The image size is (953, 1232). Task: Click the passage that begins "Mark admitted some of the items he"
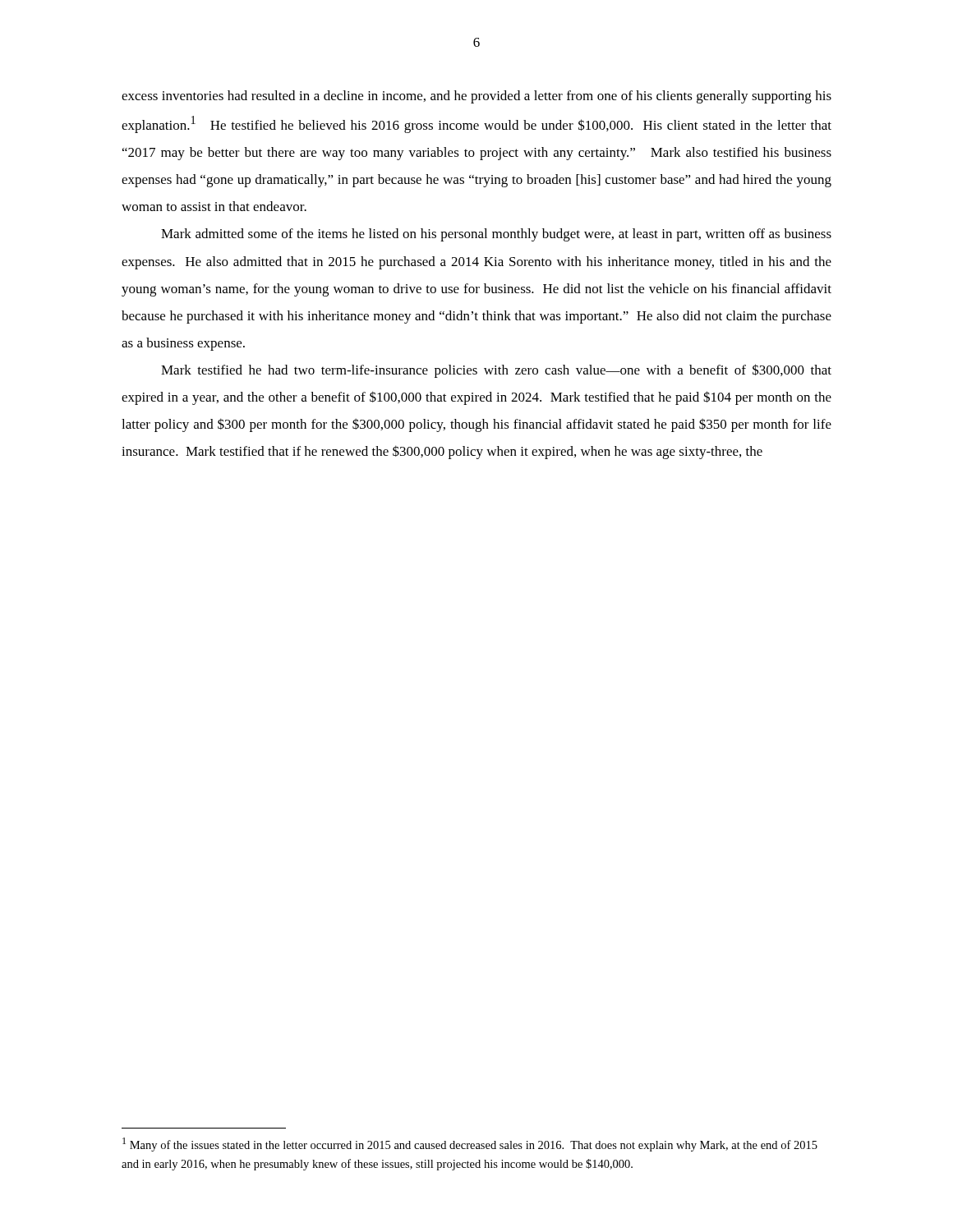(x=476, y=288)
